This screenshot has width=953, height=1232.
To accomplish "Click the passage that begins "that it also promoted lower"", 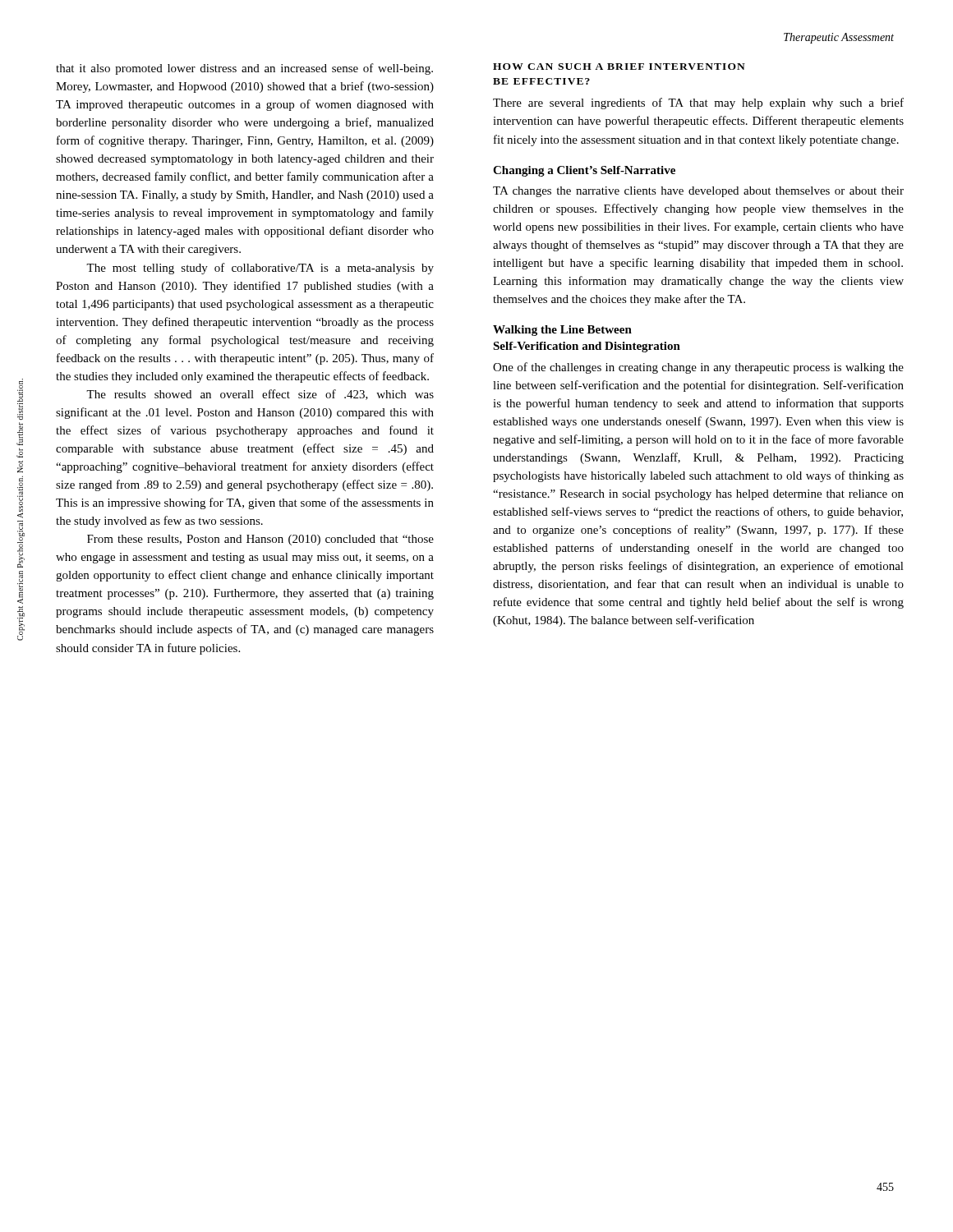I will click(245, 159).
